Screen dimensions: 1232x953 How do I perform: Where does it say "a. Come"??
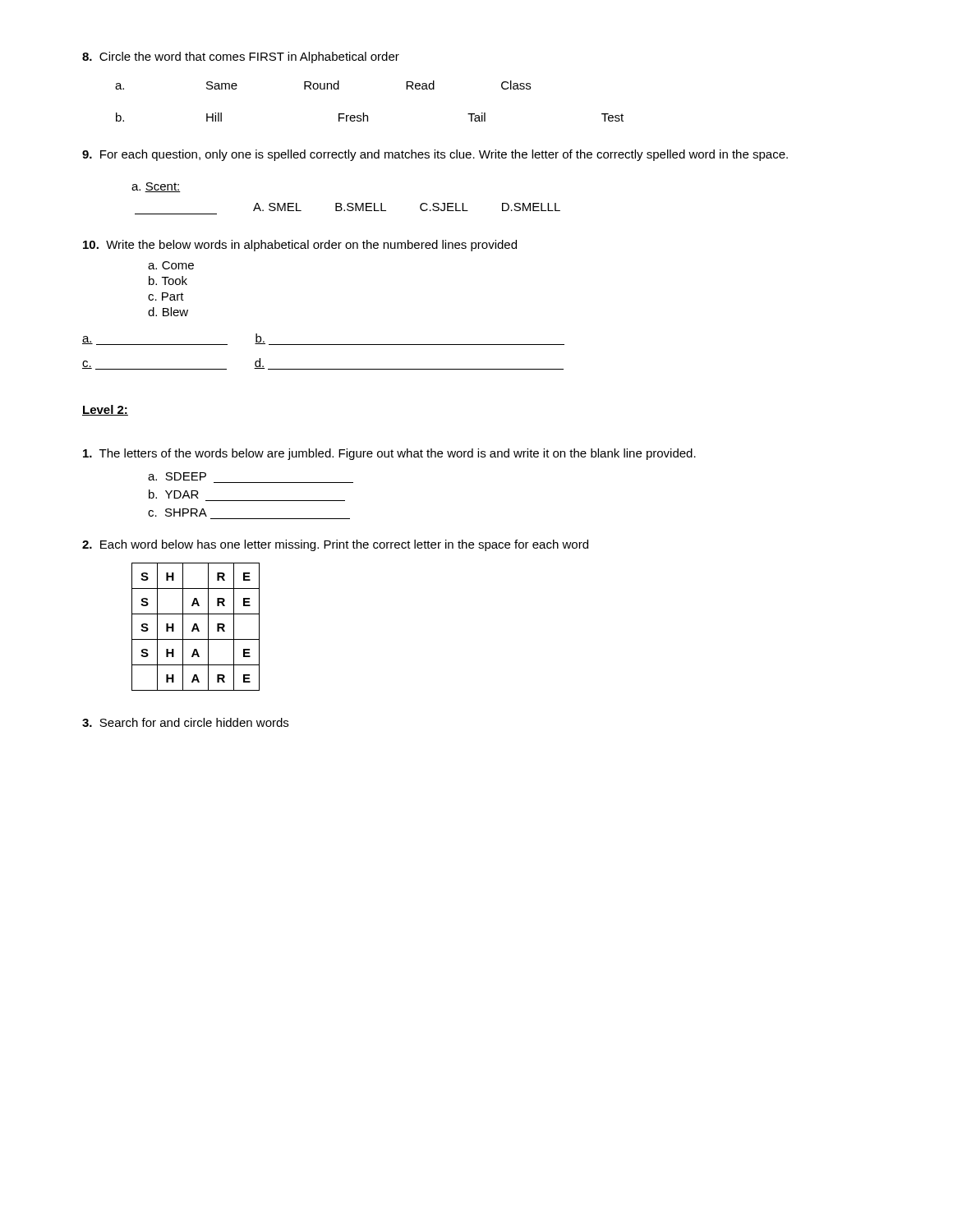(171, 265)
